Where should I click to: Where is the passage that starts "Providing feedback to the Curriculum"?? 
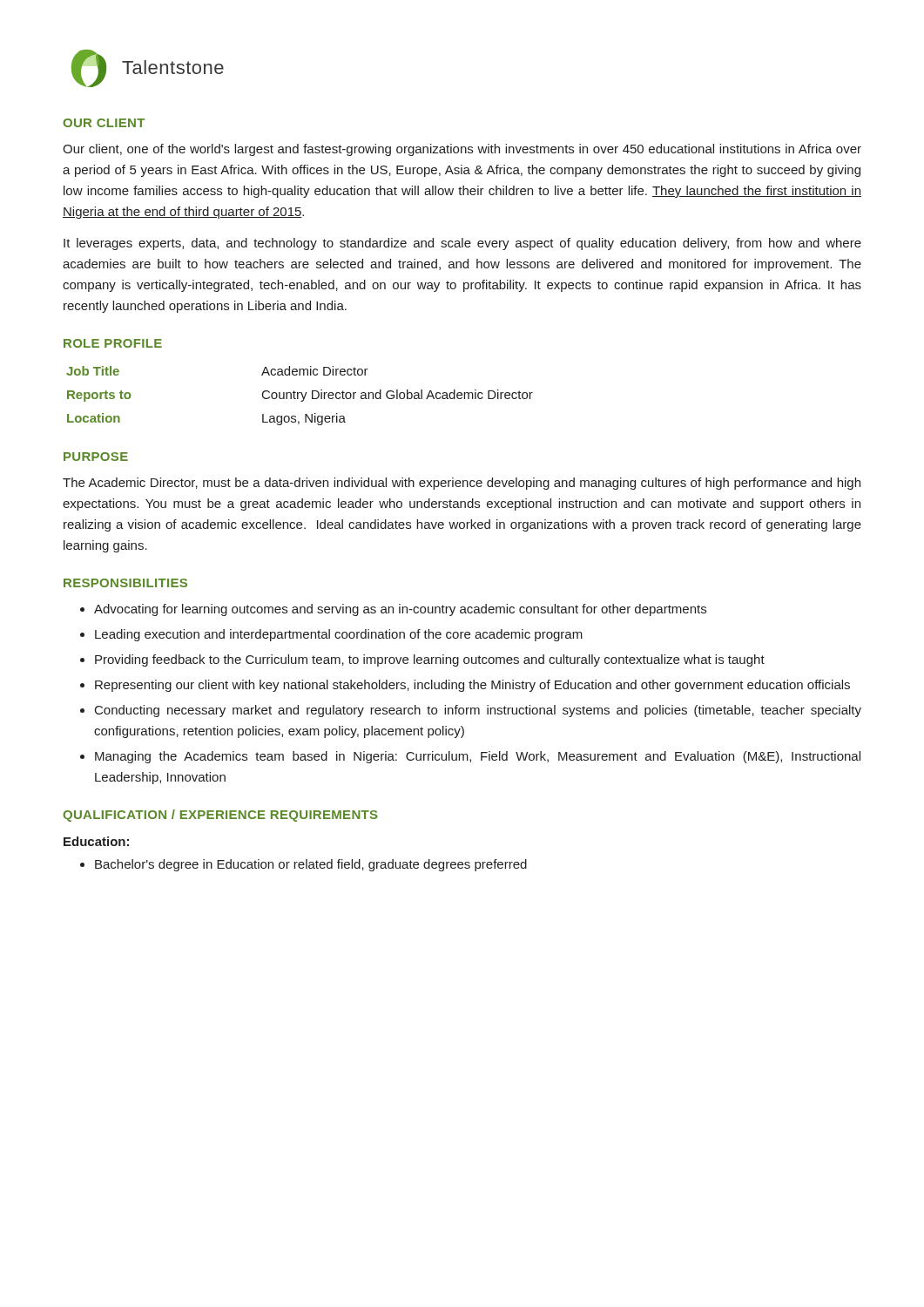coord(429,659)
